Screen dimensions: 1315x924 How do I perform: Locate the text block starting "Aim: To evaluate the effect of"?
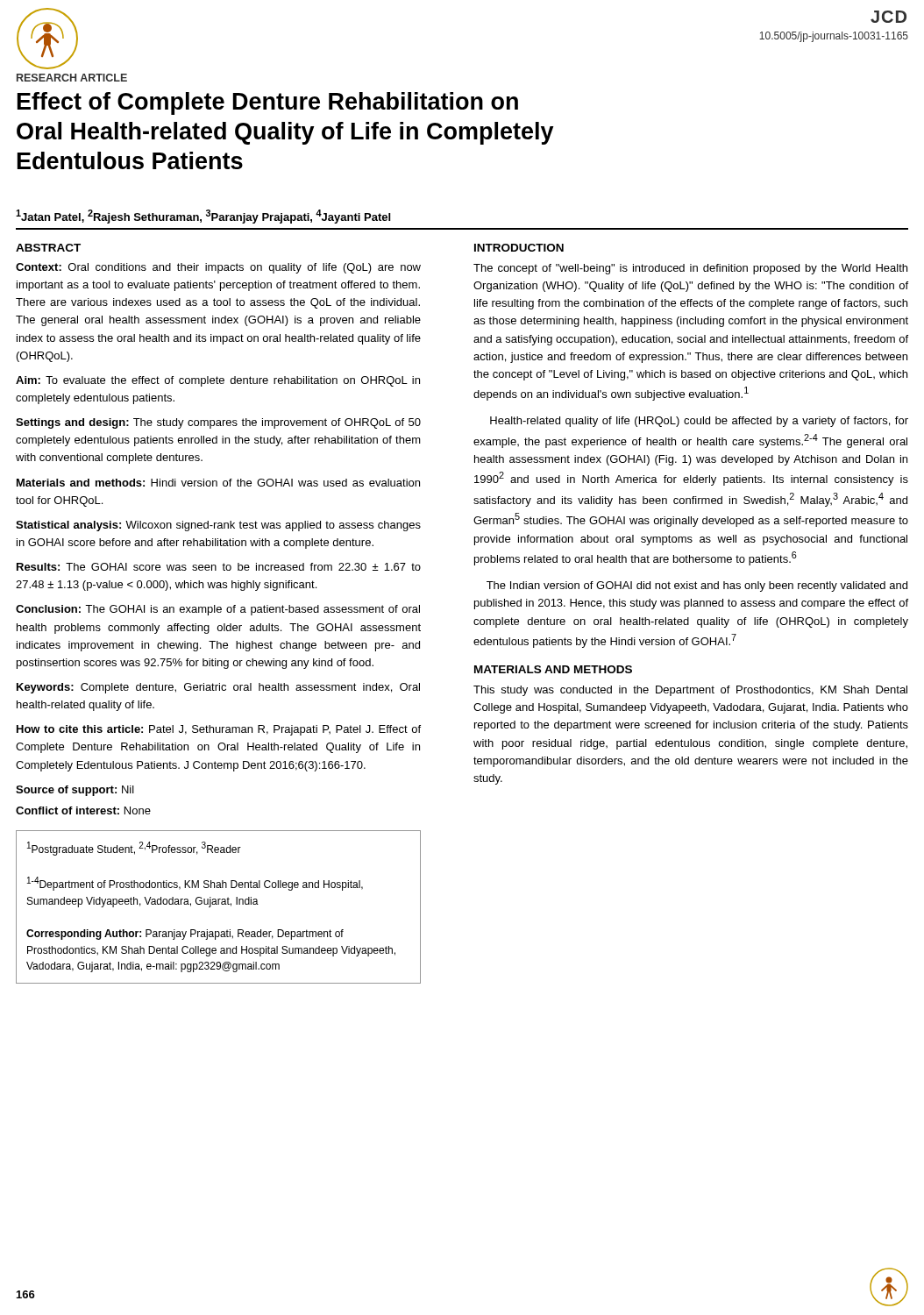click(218, 389)
